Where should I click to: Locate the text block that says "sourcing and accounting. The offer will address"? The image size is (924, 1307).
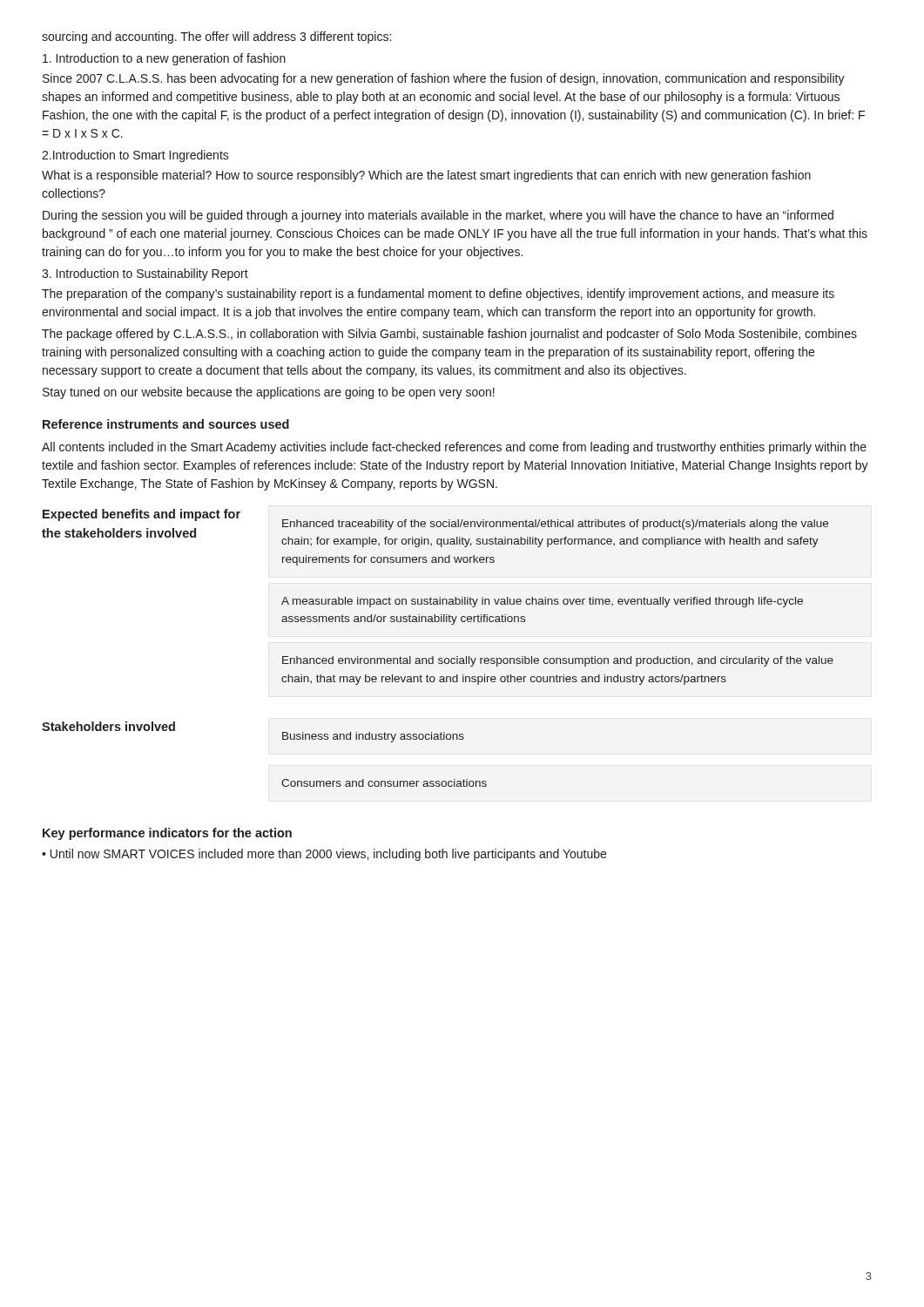coord(217,37)
